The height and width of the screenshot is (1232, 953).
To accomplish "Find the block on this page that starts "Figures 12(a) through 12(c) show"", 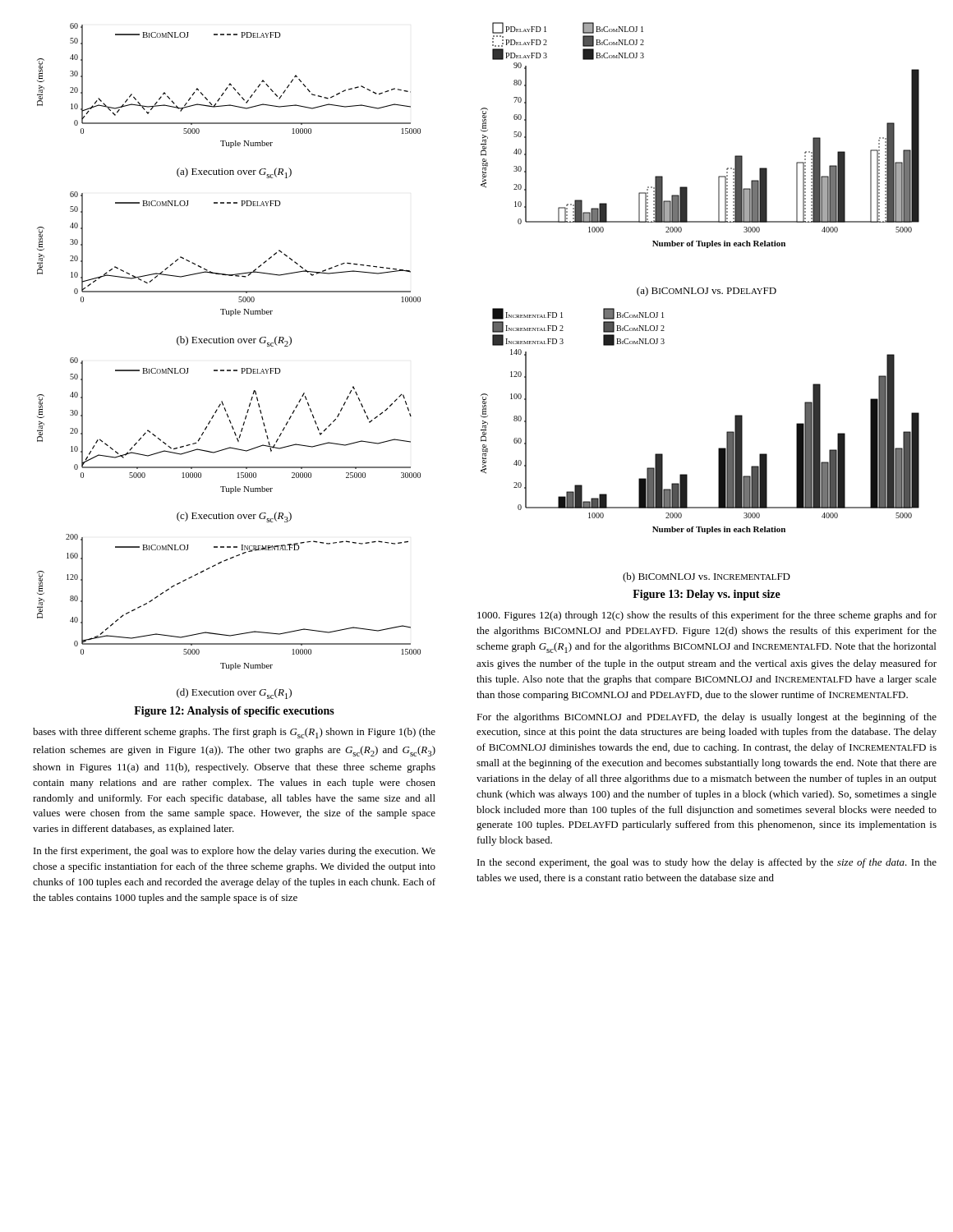I will [707, 654].
